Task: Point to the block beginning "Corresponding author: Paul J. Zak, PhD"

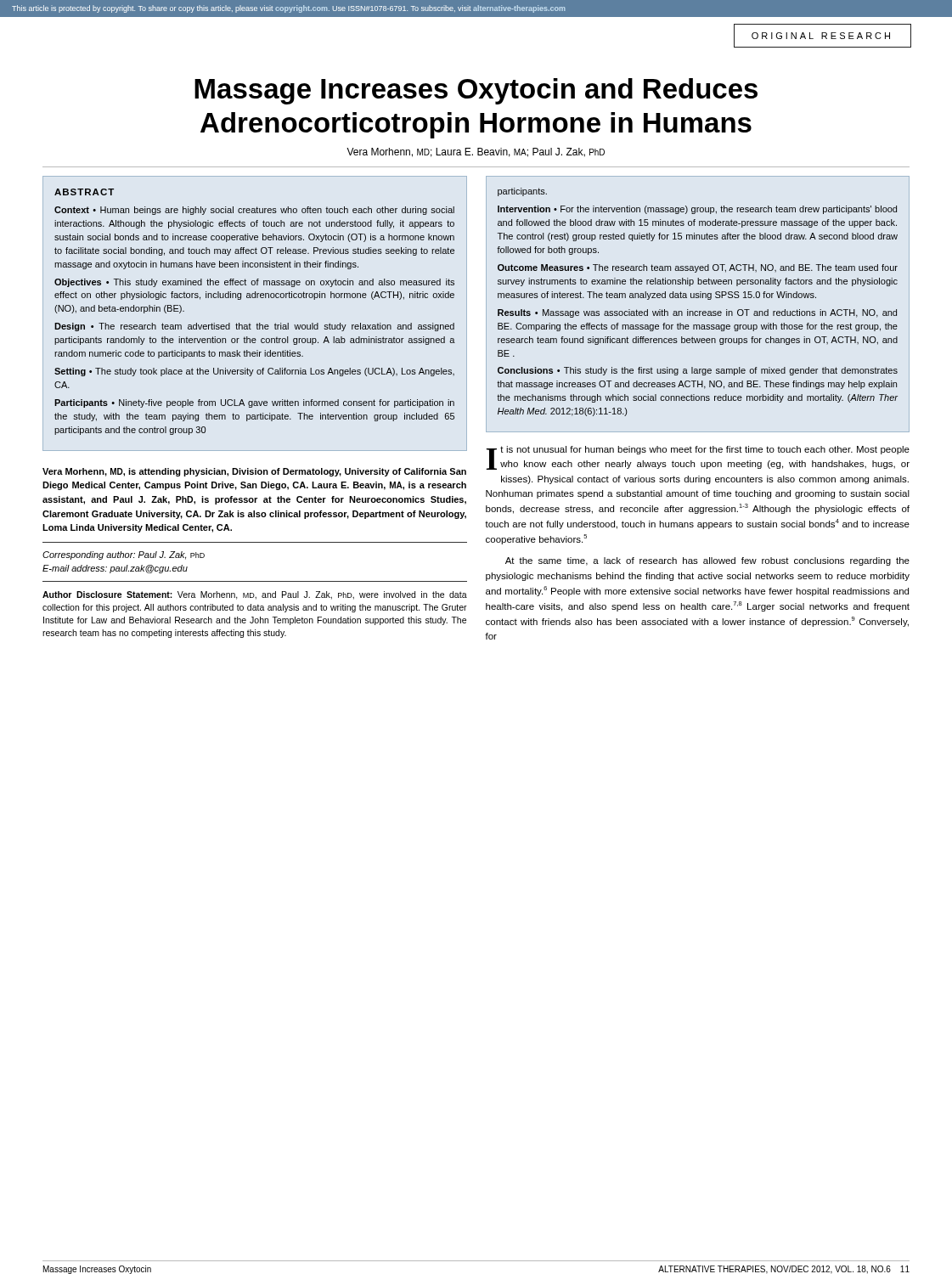Action: point(124,561)
